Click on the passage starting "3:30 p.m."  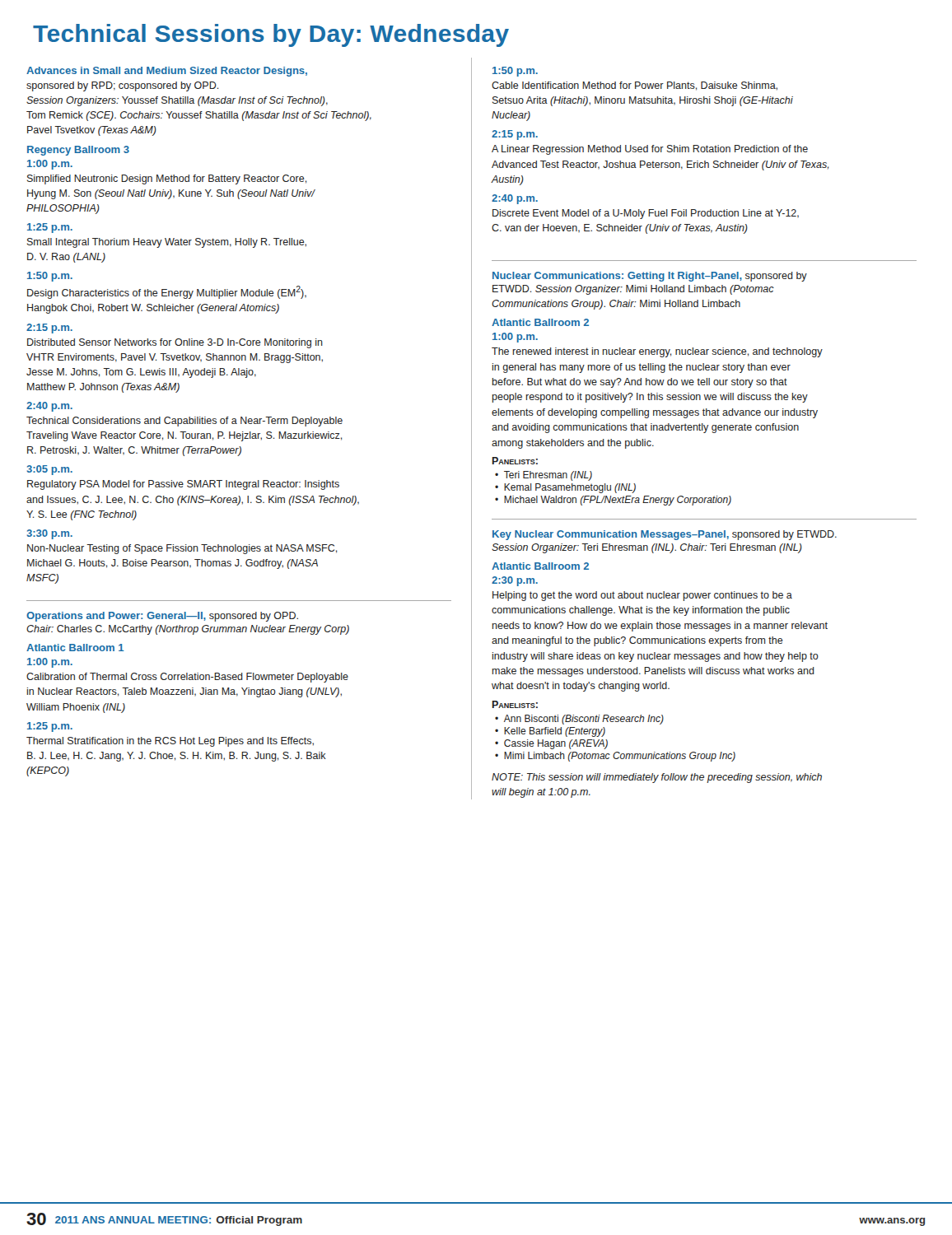click(x=50, y=533)
